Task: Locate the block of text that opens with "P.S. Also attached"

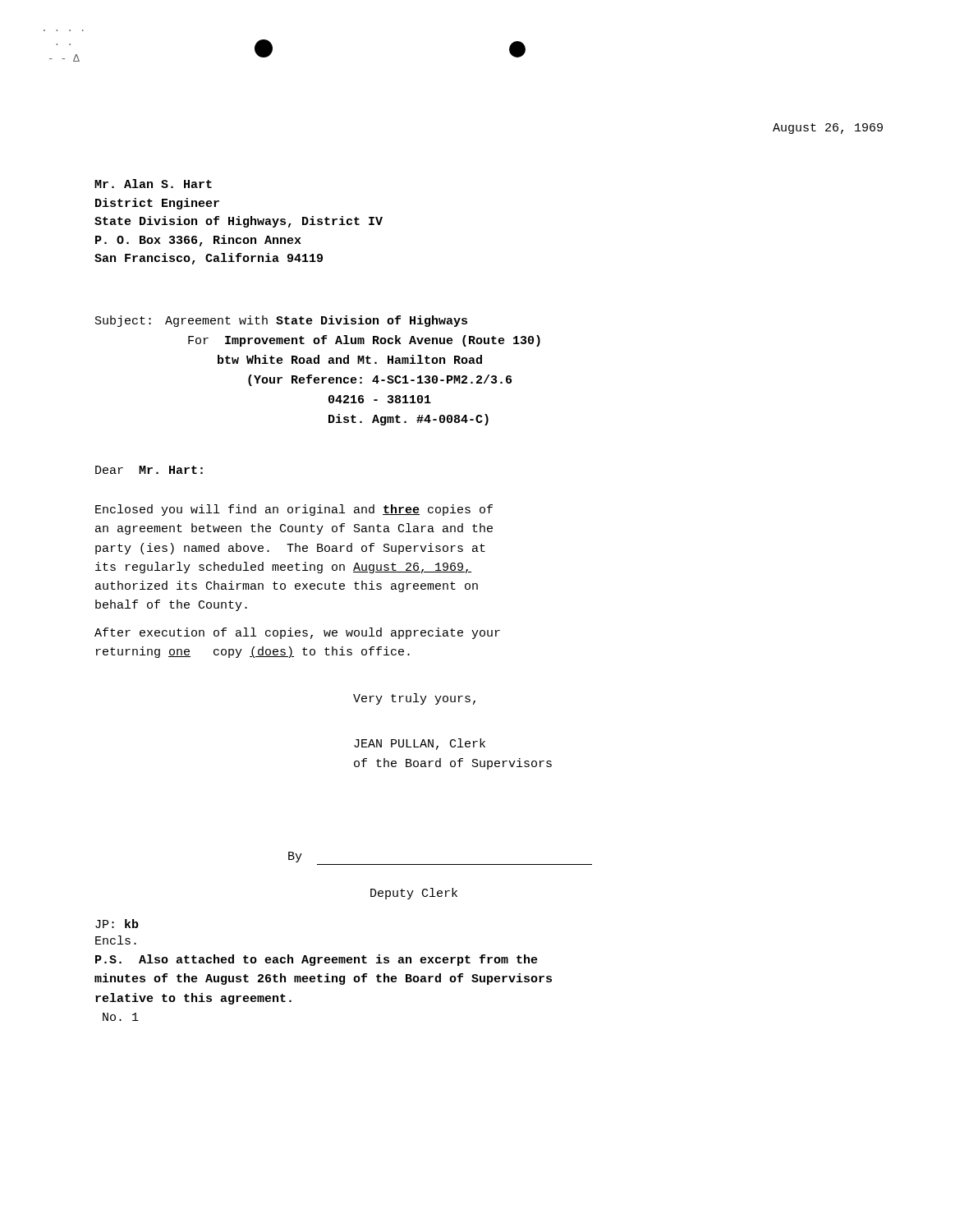Action: pos(324,989)
